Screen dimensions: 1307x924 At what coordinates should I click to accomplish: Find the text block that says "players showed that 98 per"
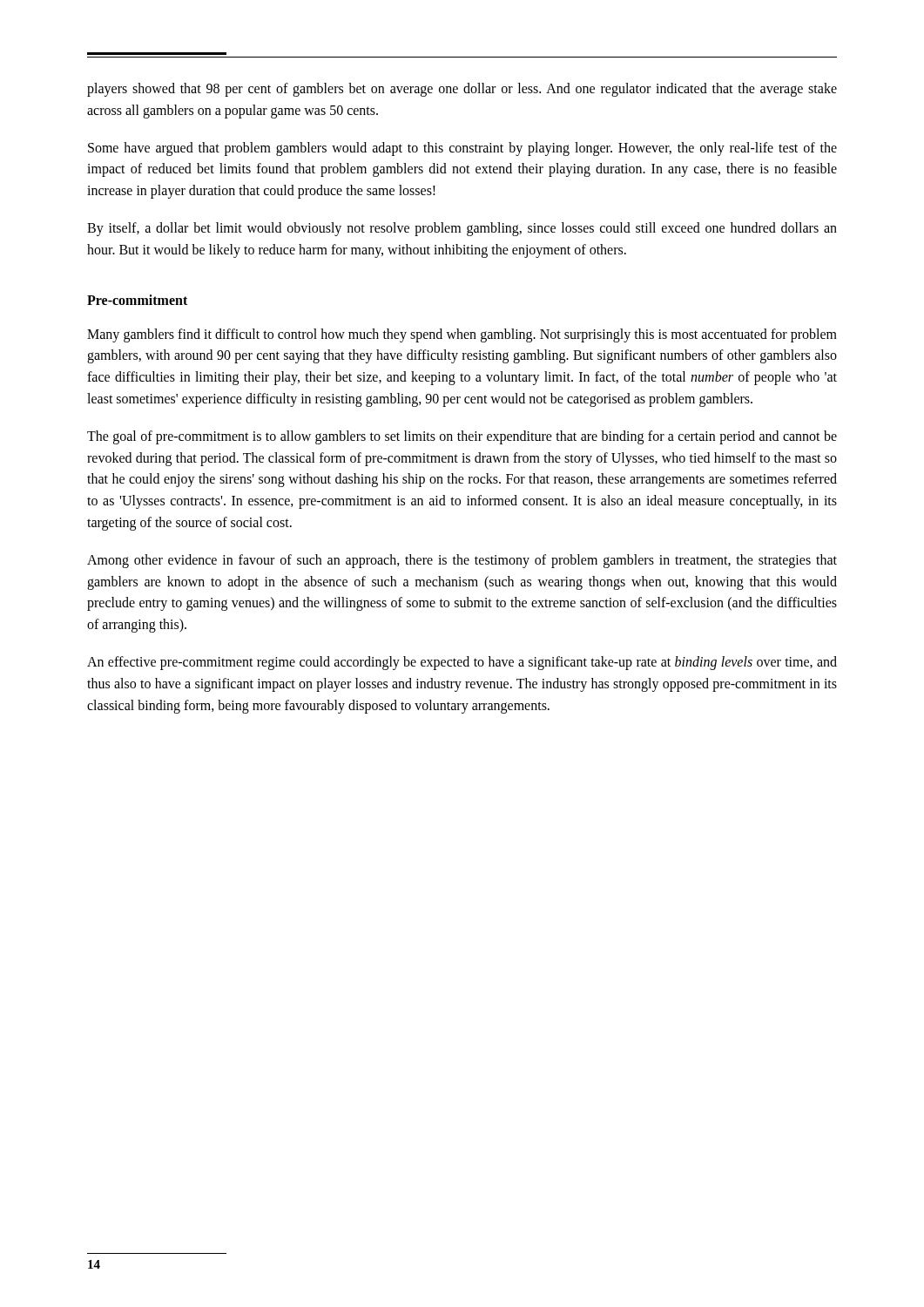click(x=462, y=99)
